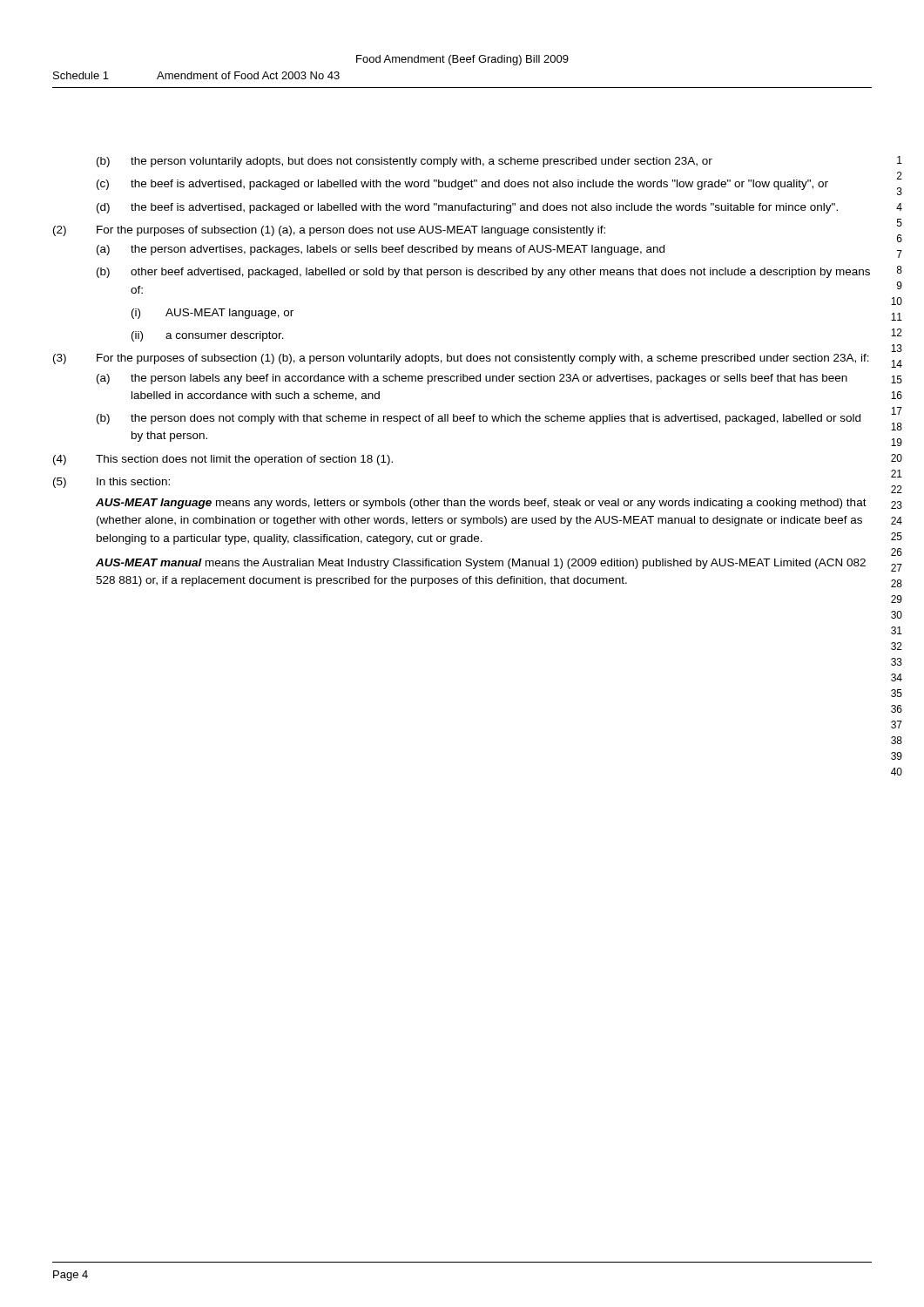
Task: Locate the list item containing "(ii) a consumer descriptor."
Action: pyautogui.click(x=208, y=336)
